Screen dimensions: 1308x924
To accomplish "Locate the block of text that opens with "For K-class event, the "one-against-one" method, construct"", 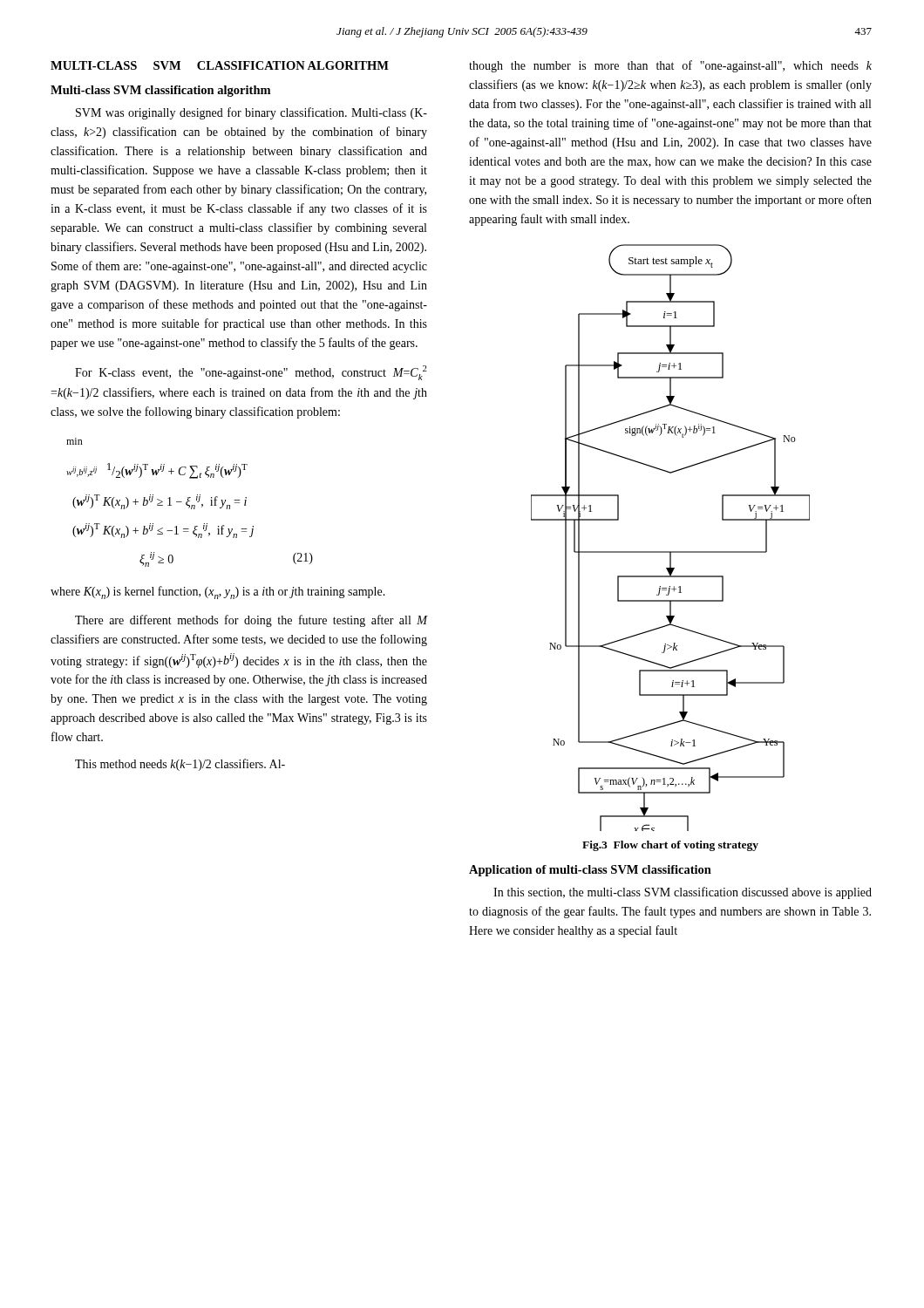I will point(239,392).
